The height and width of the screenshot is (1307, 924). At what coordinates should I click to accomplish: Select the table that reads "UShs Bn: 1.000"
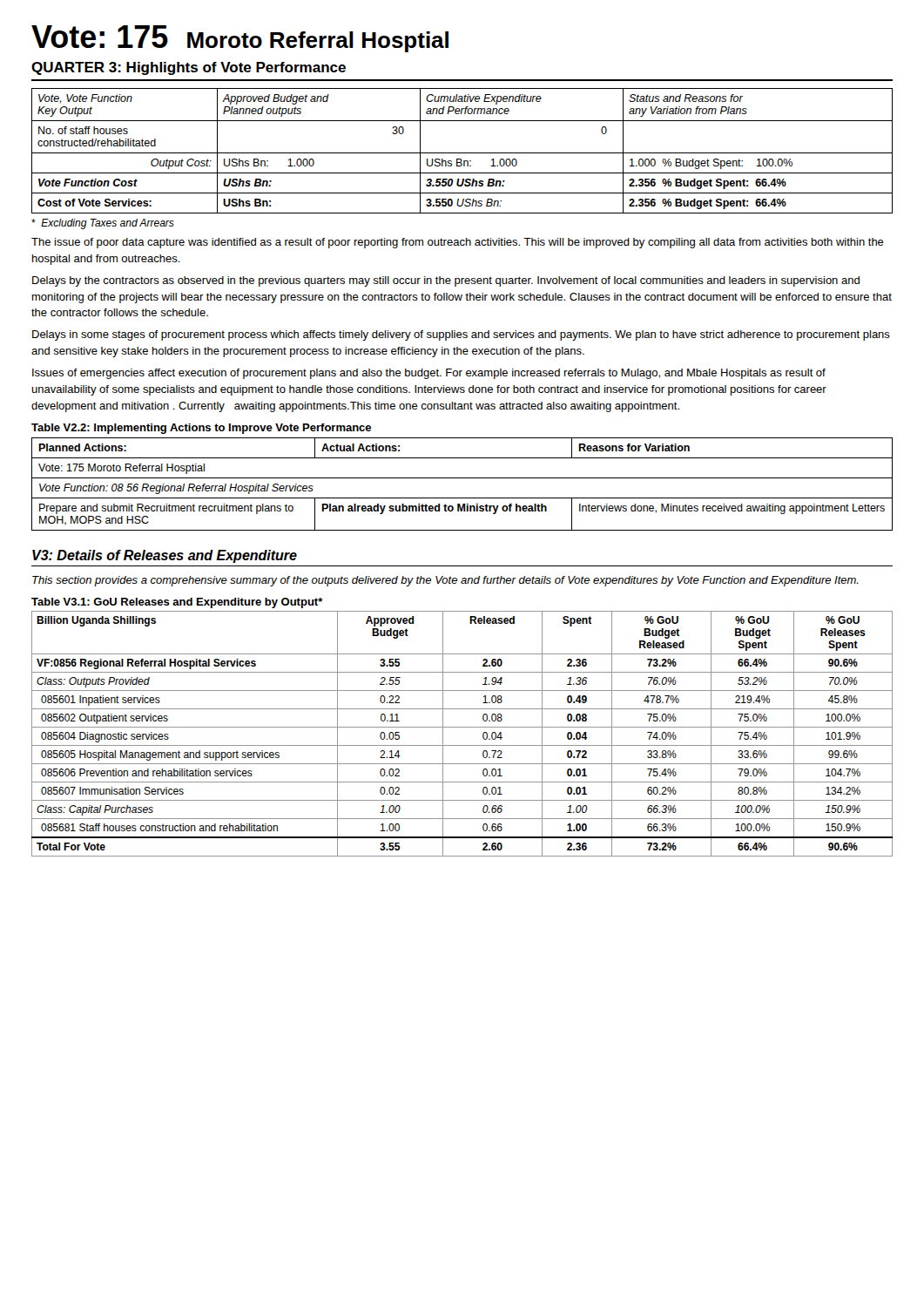click(462, 151)
